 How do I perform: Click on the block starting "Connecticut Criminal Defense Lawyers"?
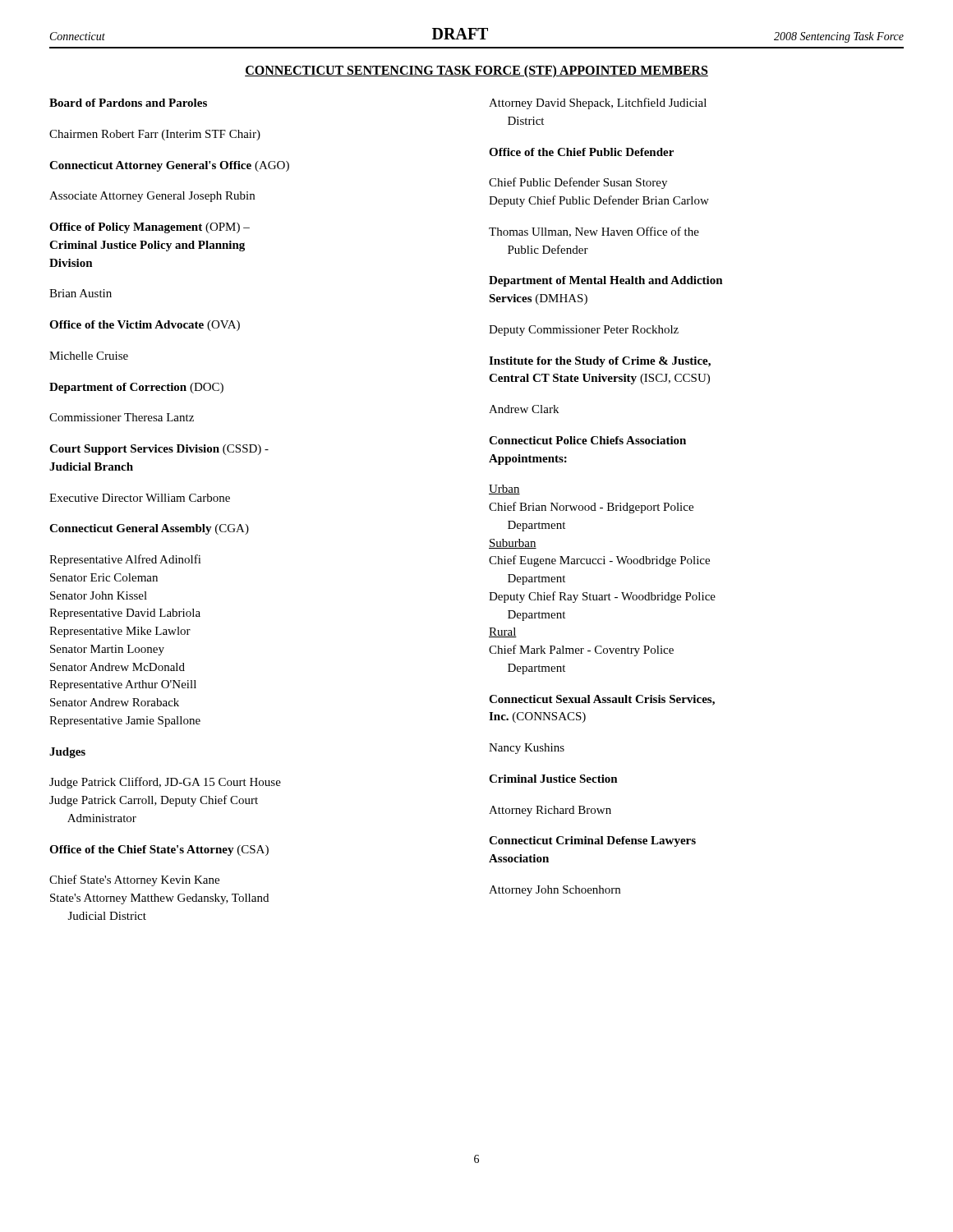tap(696, 850)
